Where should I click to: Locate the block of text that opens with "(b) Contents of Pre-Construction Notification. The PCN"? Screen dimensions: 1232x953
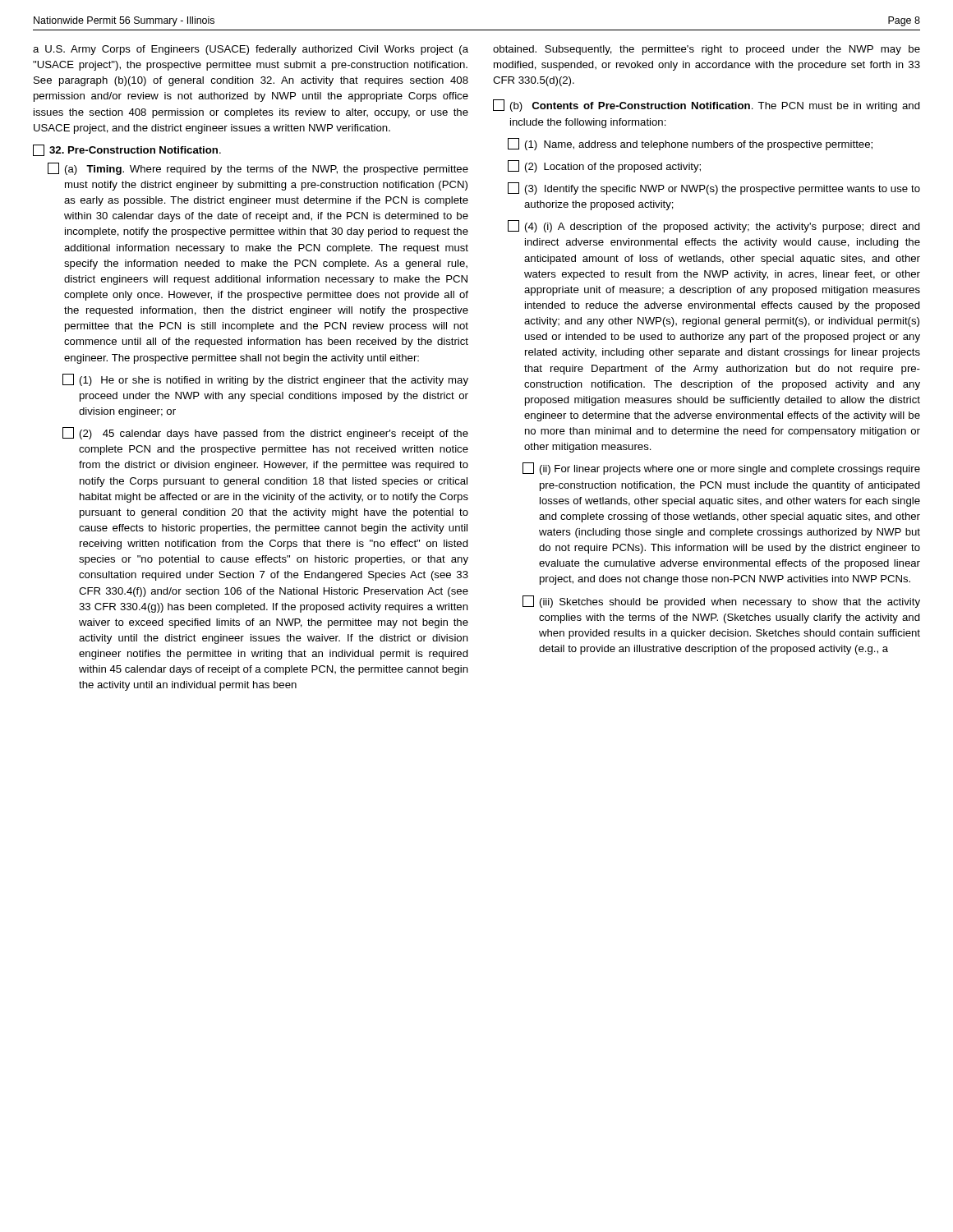[x=707, y=114]
